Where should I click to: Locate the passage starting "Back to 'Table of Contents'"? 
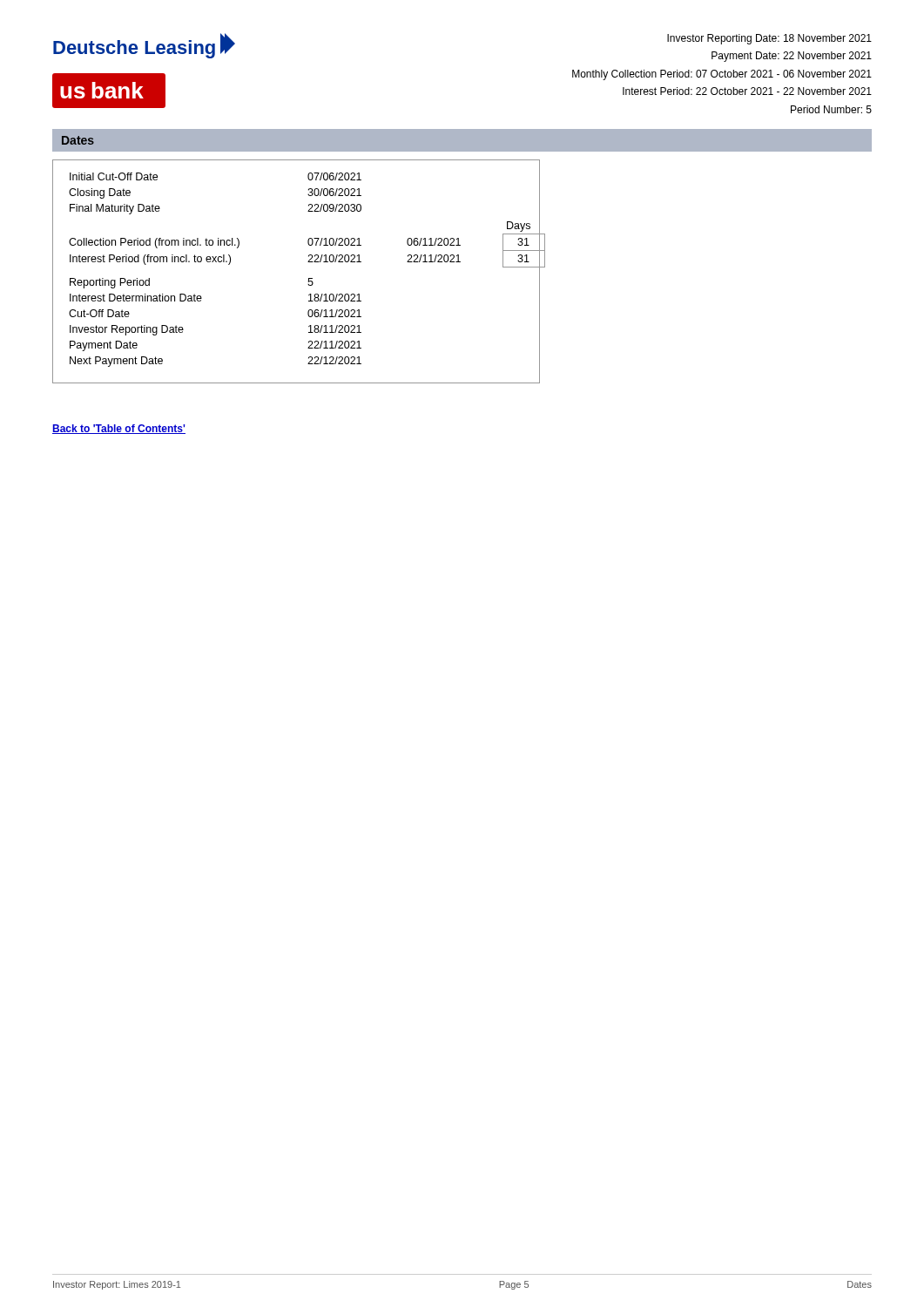(x=119, y=429)
